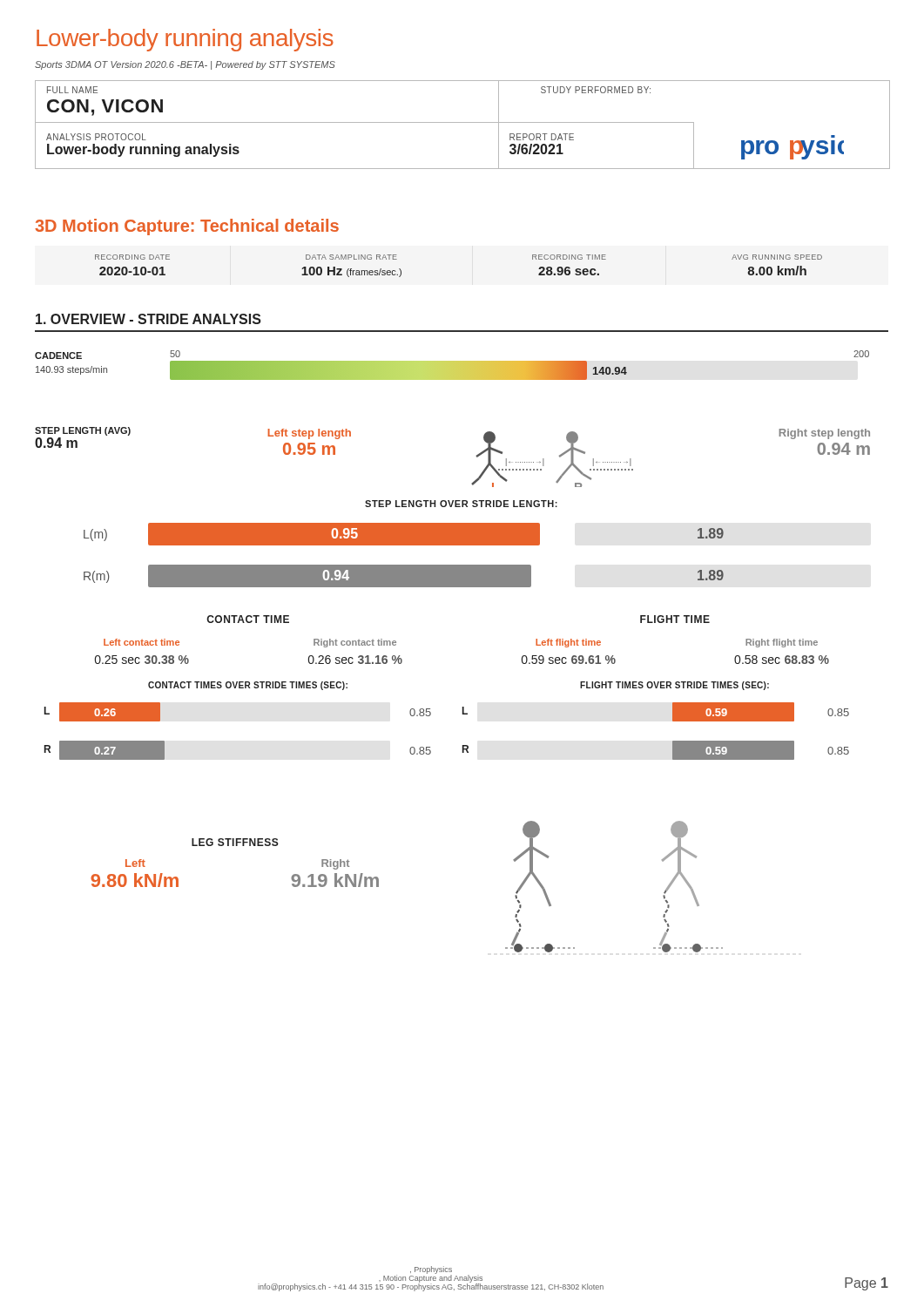Click where it says "1. OVERVIEW - STRIDE ANALYSIS"
The width and height of the screenshot is (924, 1307).
click(148, 319)
